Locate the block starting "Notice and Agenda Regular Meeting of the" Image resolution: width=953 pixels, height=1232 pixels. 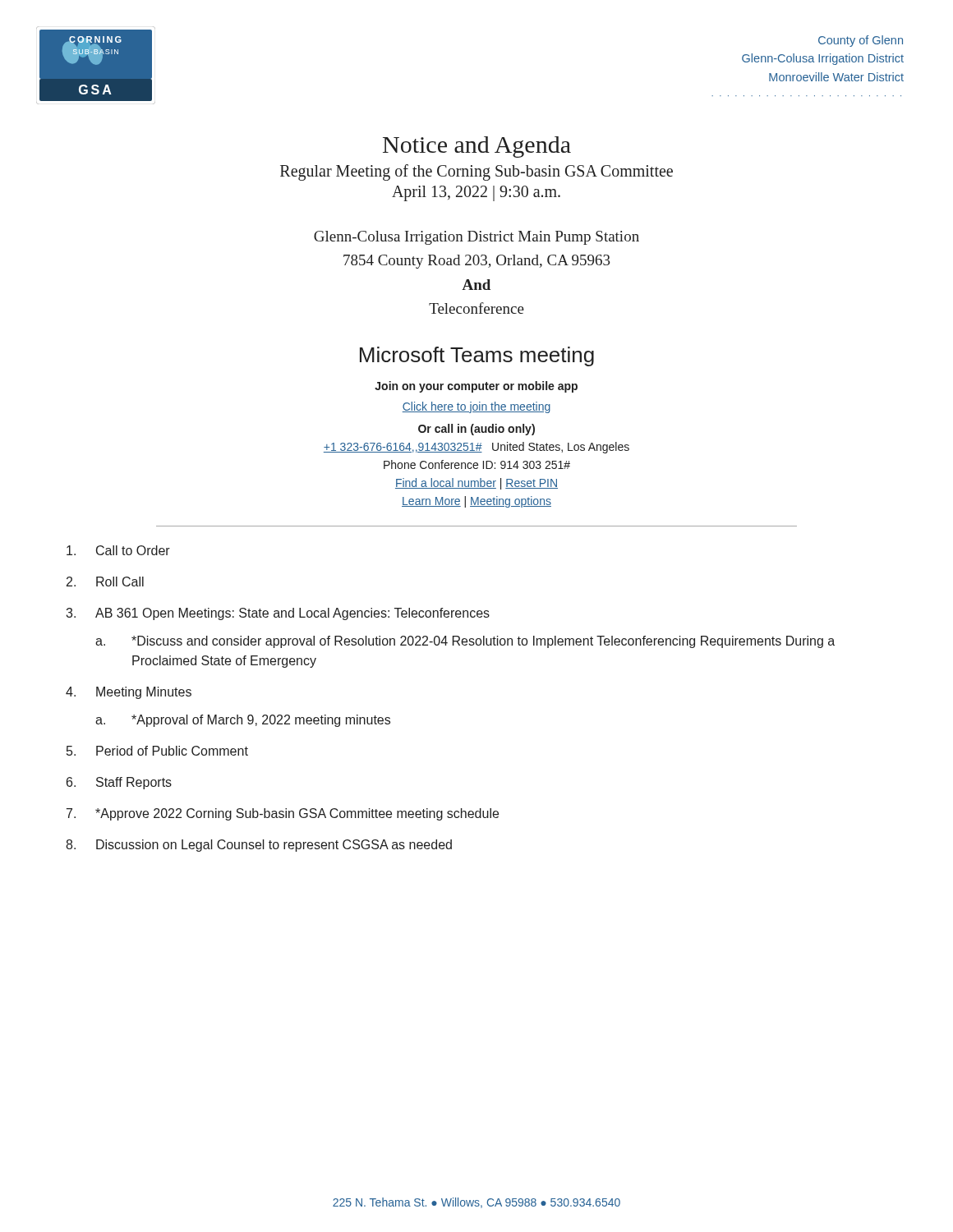click(476, 166)
